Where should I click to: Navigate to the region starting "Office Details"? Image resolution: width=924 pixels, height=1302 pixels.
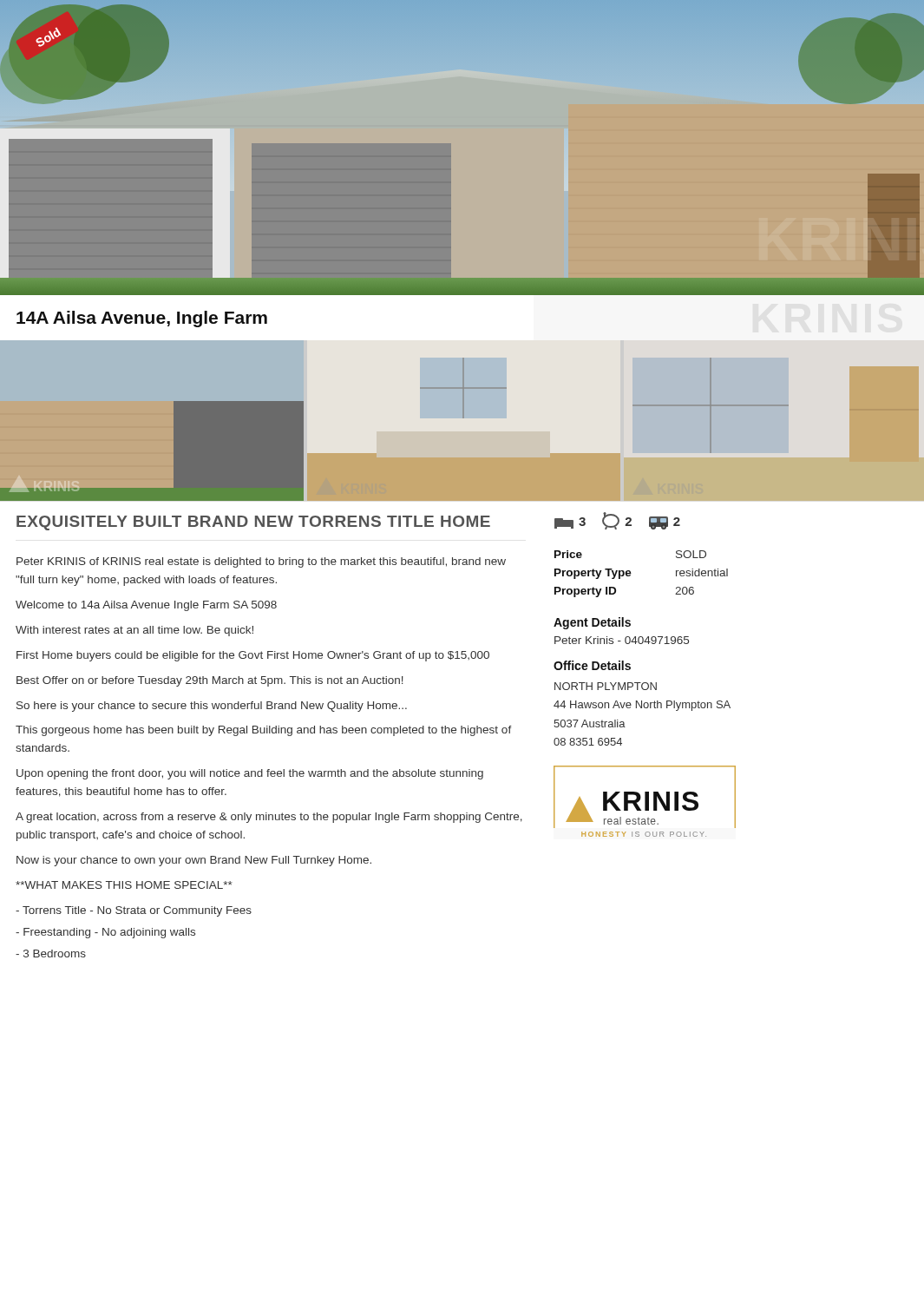coord(592,666)
